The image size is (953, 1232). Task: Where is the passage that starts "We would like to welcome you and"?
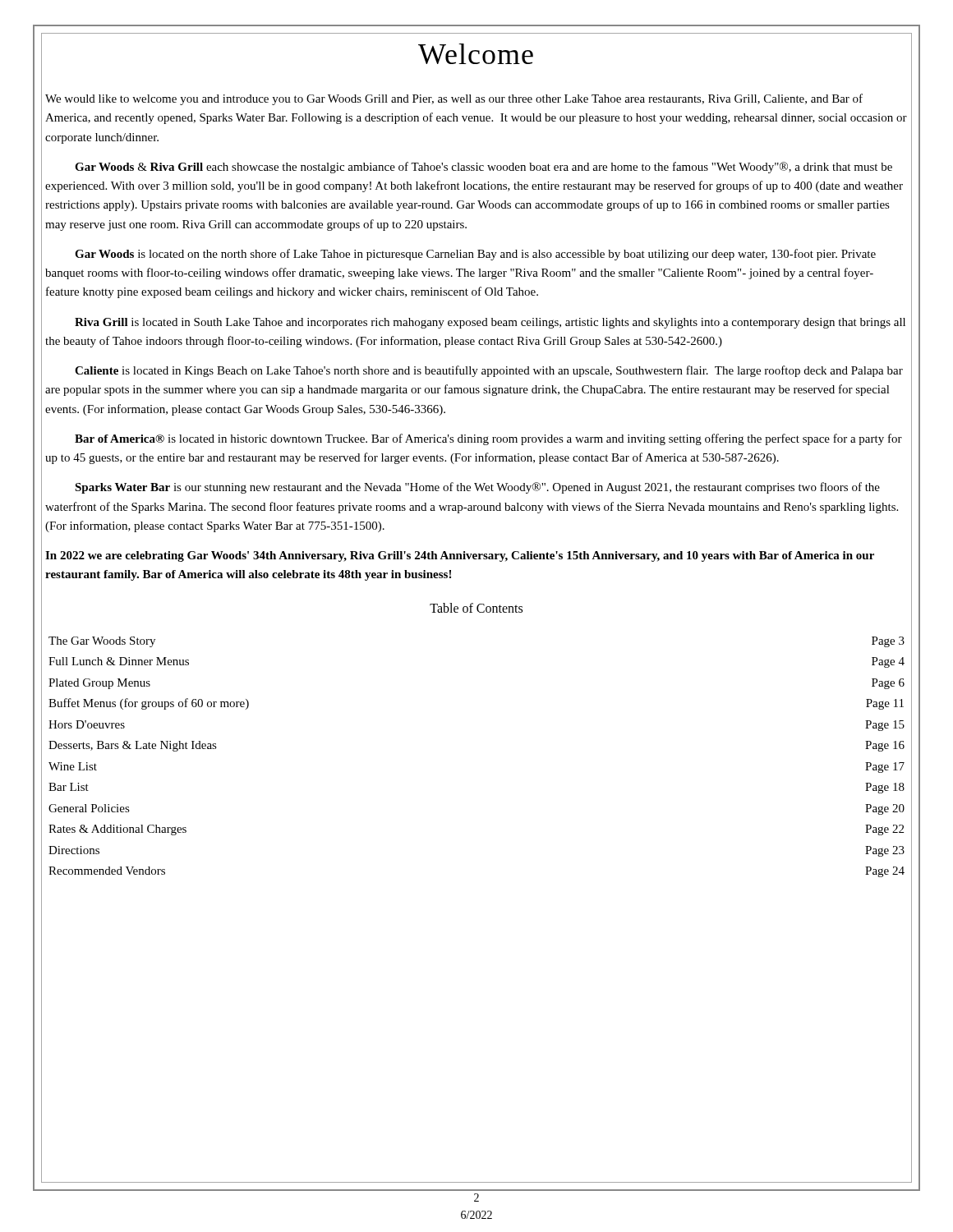[476, 118]
